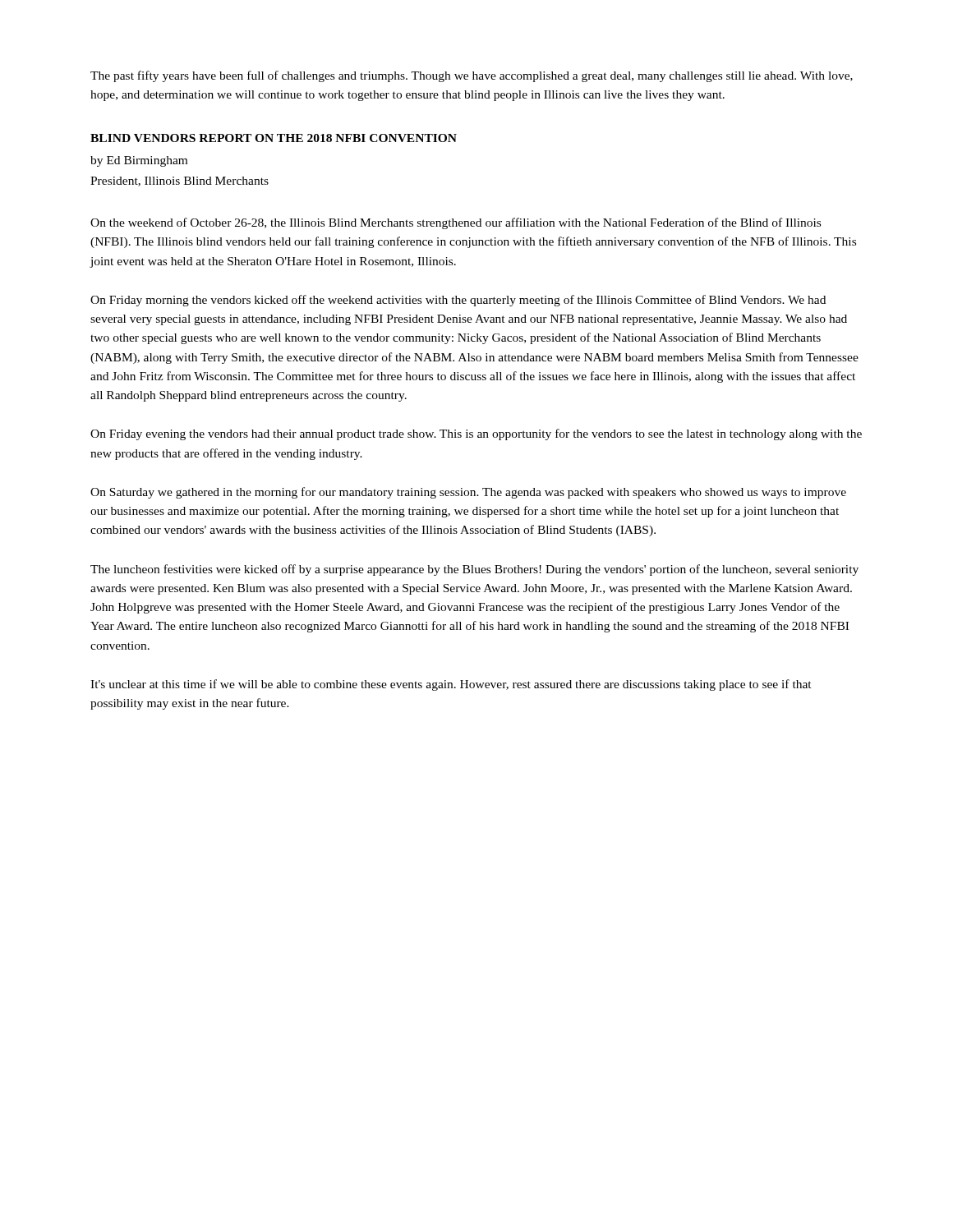Point to the block beginning "It's unclear at this time if"
The height and width of the screenshot is (1232, 953).
(x=451, y=693)
